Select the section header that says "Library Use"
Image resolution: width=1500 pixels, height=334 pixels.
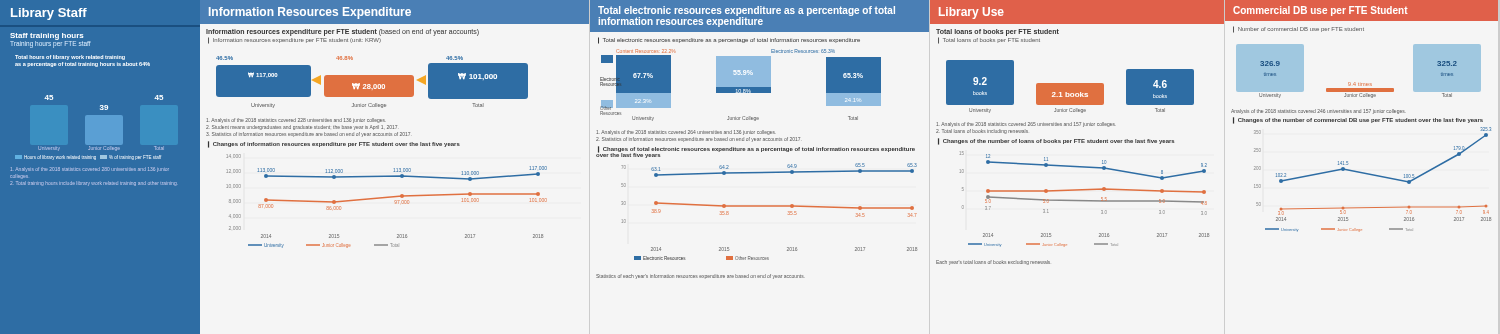(x=971, y=12)
